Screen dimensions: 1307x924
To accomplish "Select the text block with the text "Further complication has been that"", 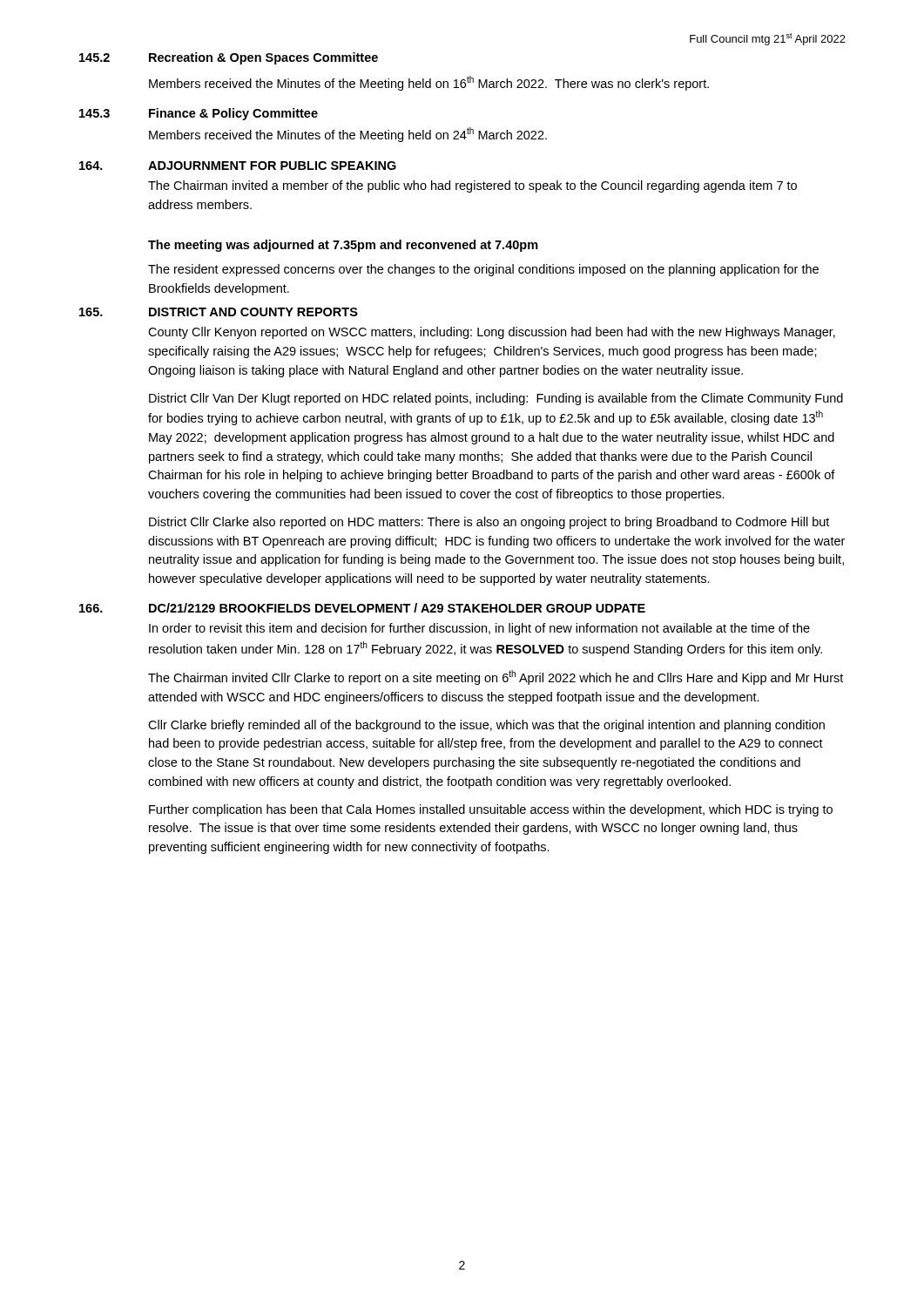I will click(x=462, y=829).
